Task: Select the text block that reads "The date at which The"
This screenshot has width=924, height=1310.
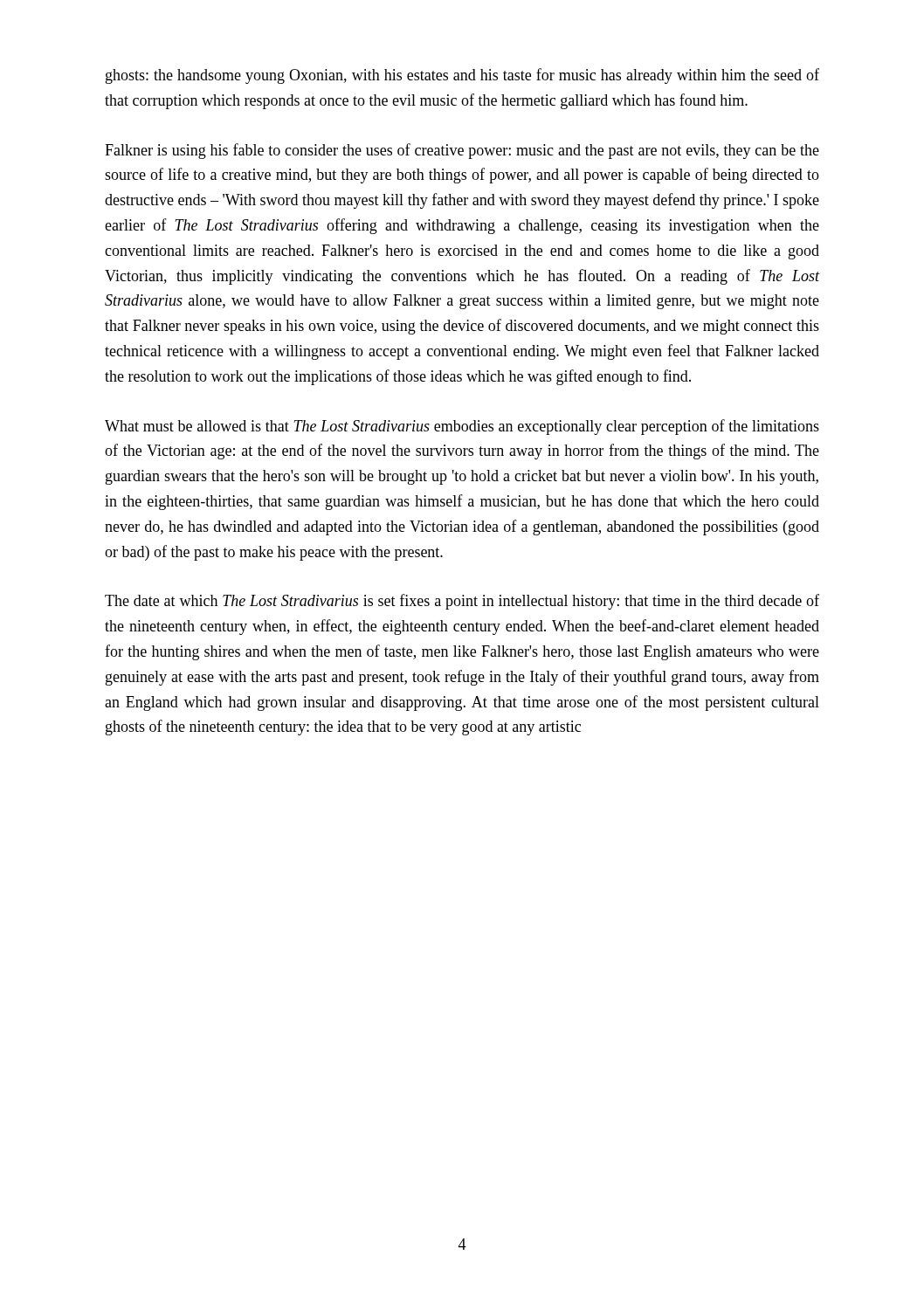Action: 462,664
